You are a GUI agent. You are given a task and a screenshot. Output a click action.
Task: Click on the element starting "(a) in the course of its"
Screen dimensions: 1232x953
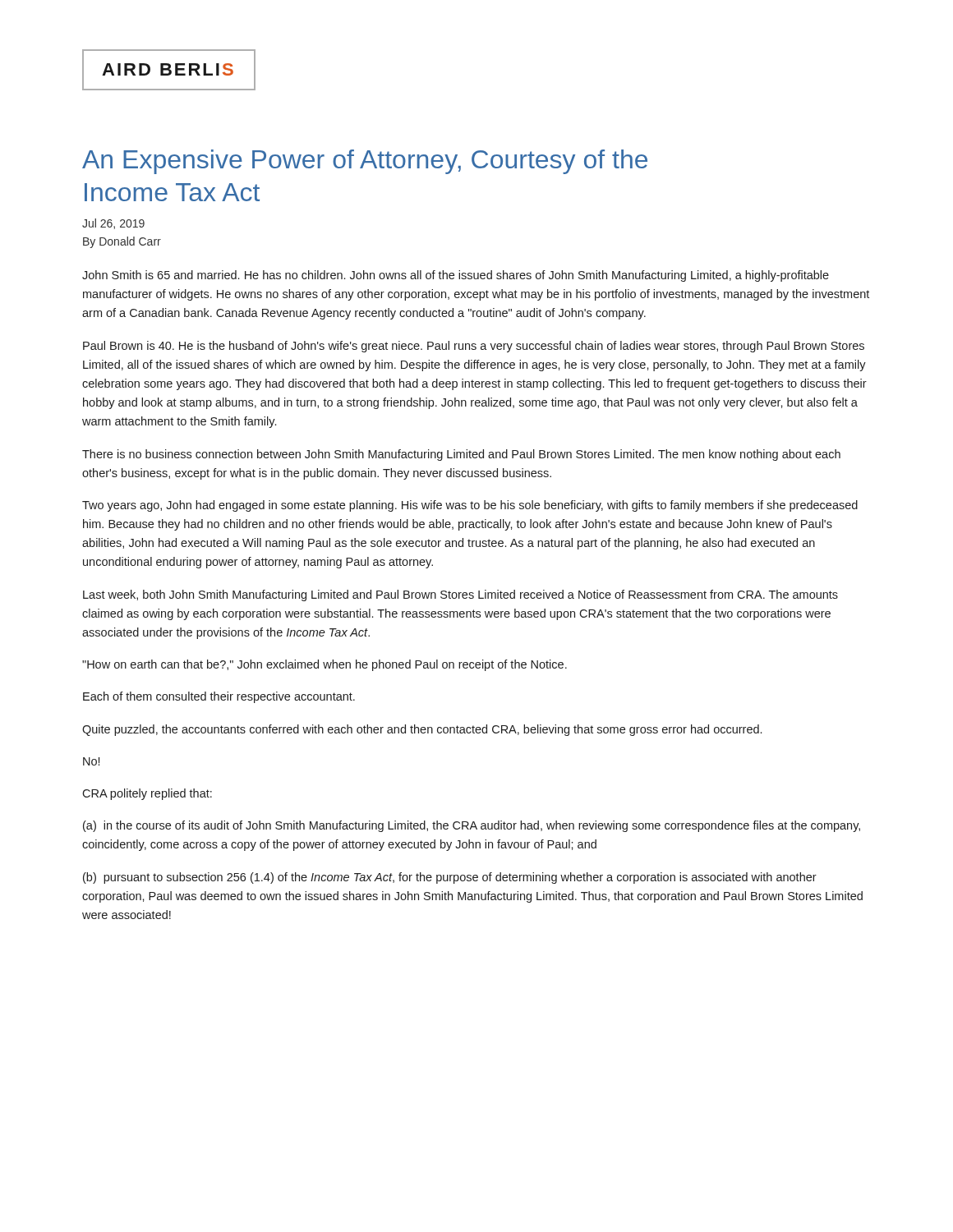point(472,835)
